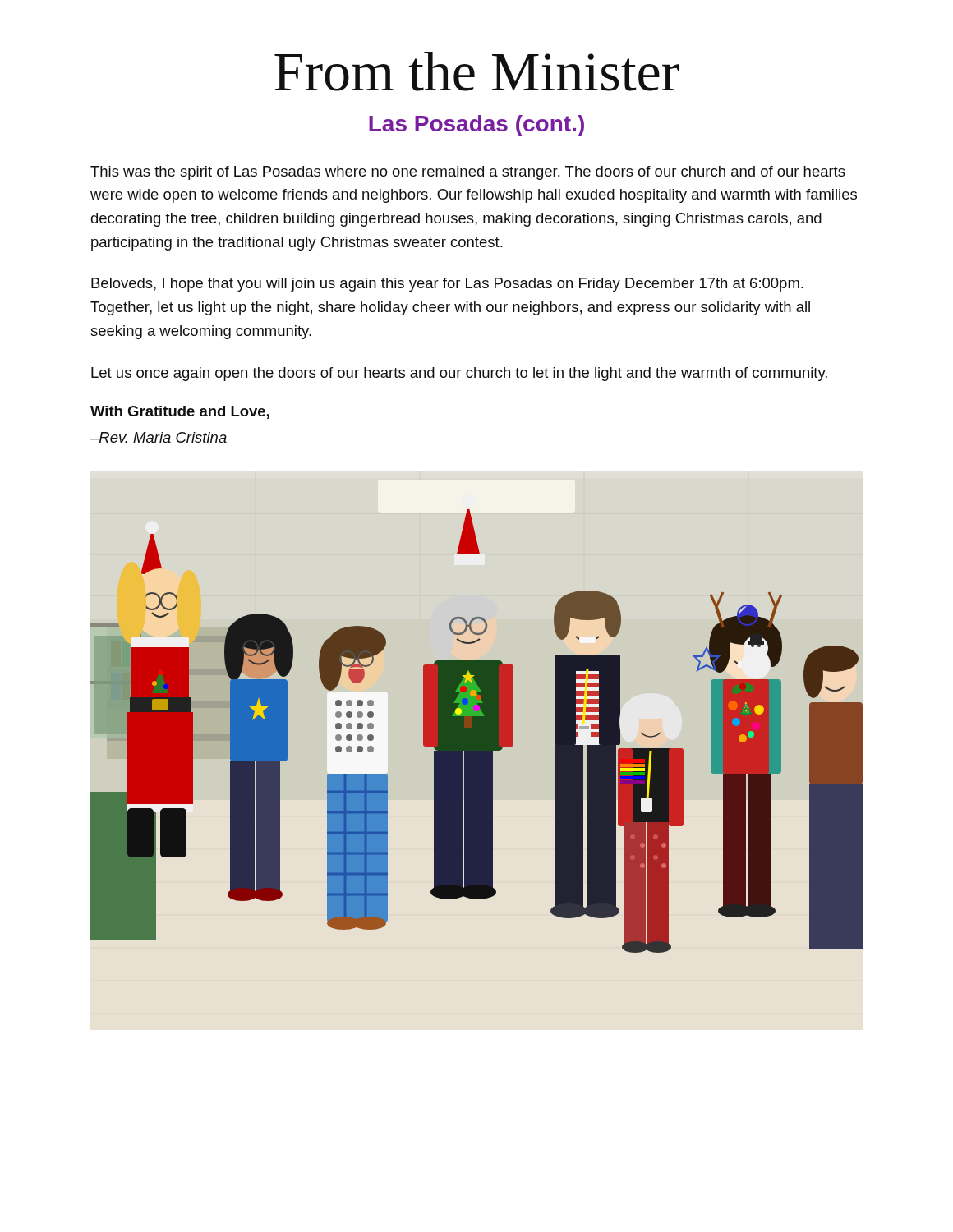The image size is (953, 1232).
Task: Select the text that reads "With Gratitude and Love,"
Action: (180, 411)
